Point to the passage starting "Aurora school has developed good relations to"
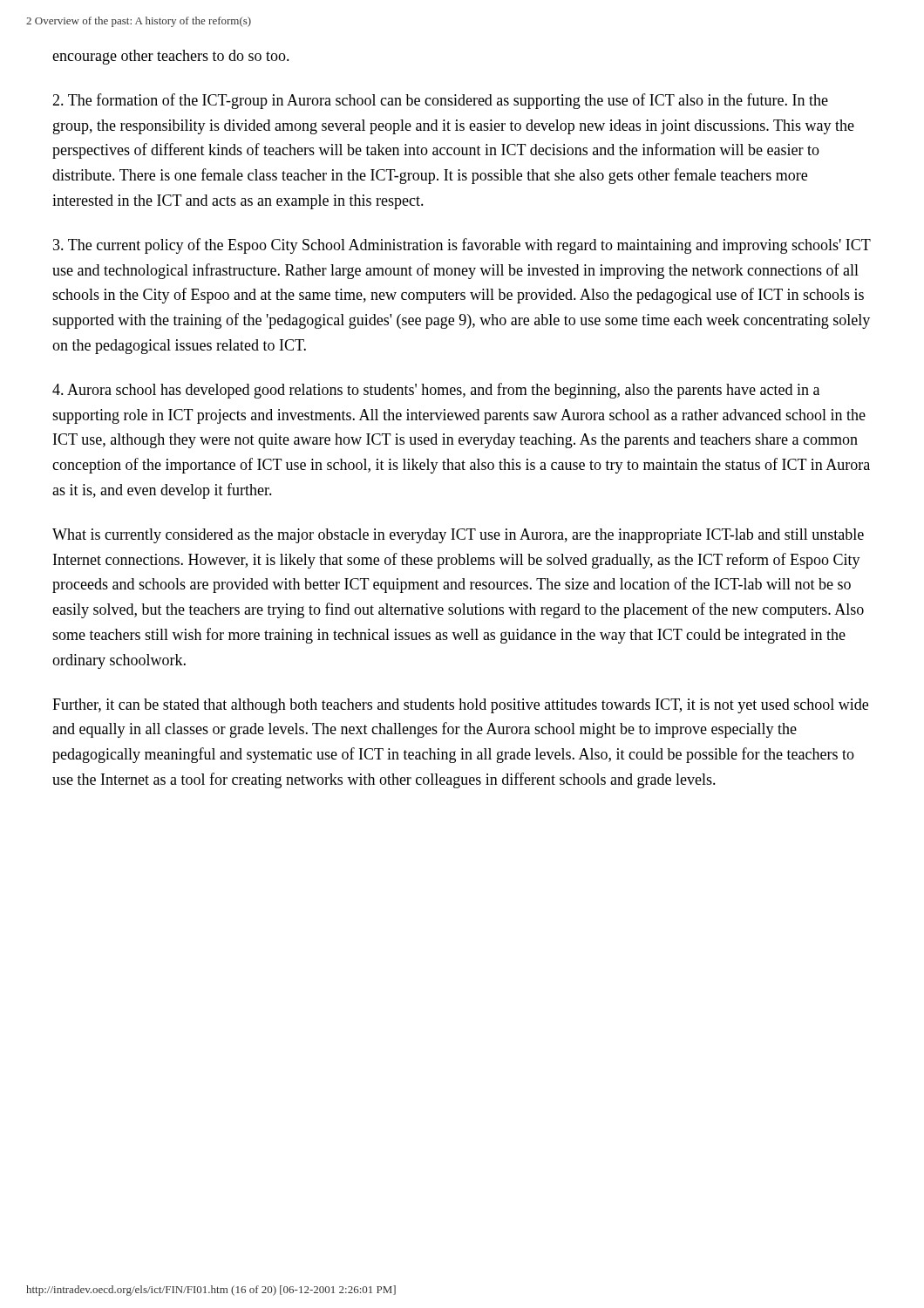The width and height of the screenshot is (924, 1308). point(461,440)
